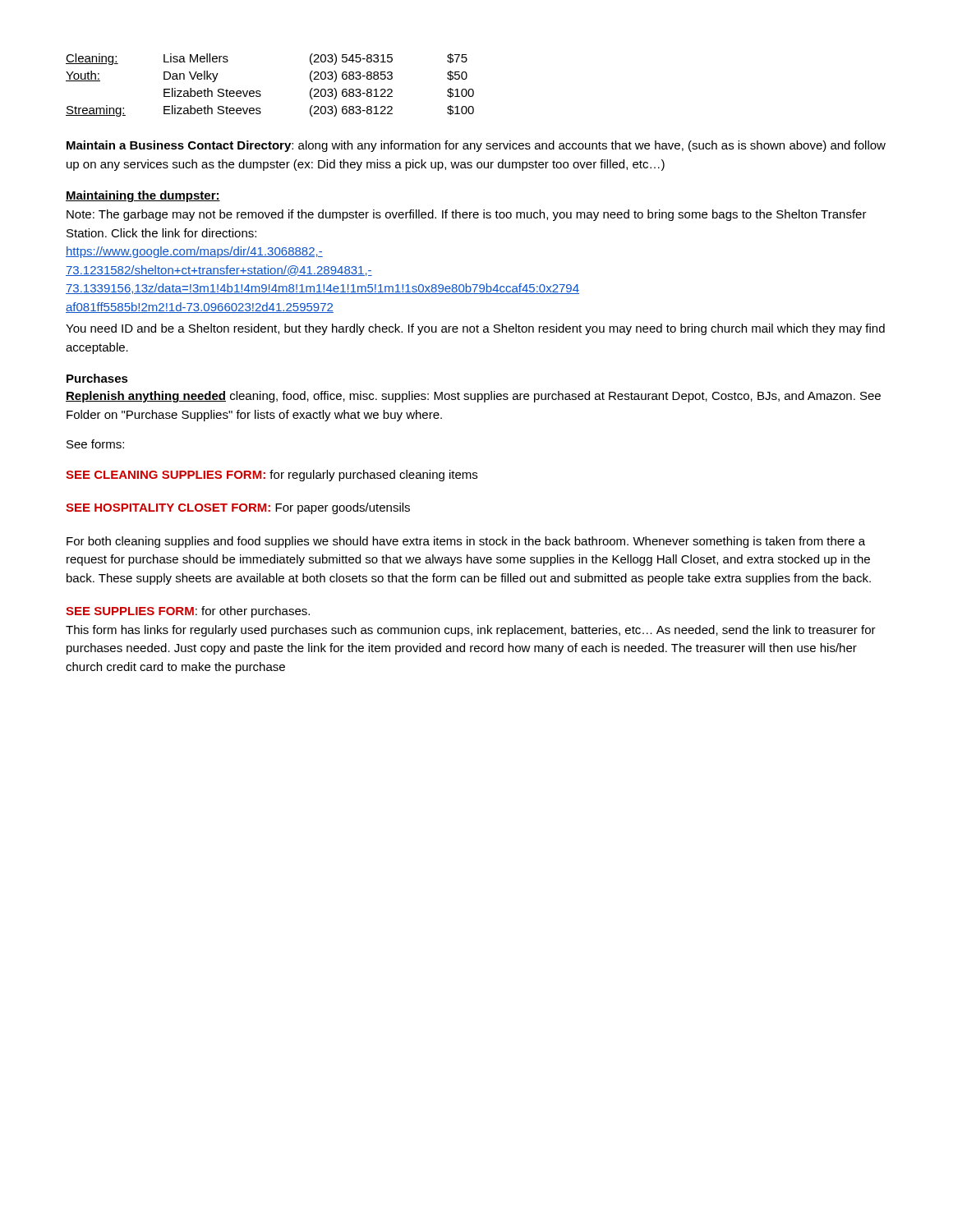Navigate to the element starting "SEE HOSPITALITY CLOSET FORM:"
Screen dimensions: 1232x953
[238, 507]
